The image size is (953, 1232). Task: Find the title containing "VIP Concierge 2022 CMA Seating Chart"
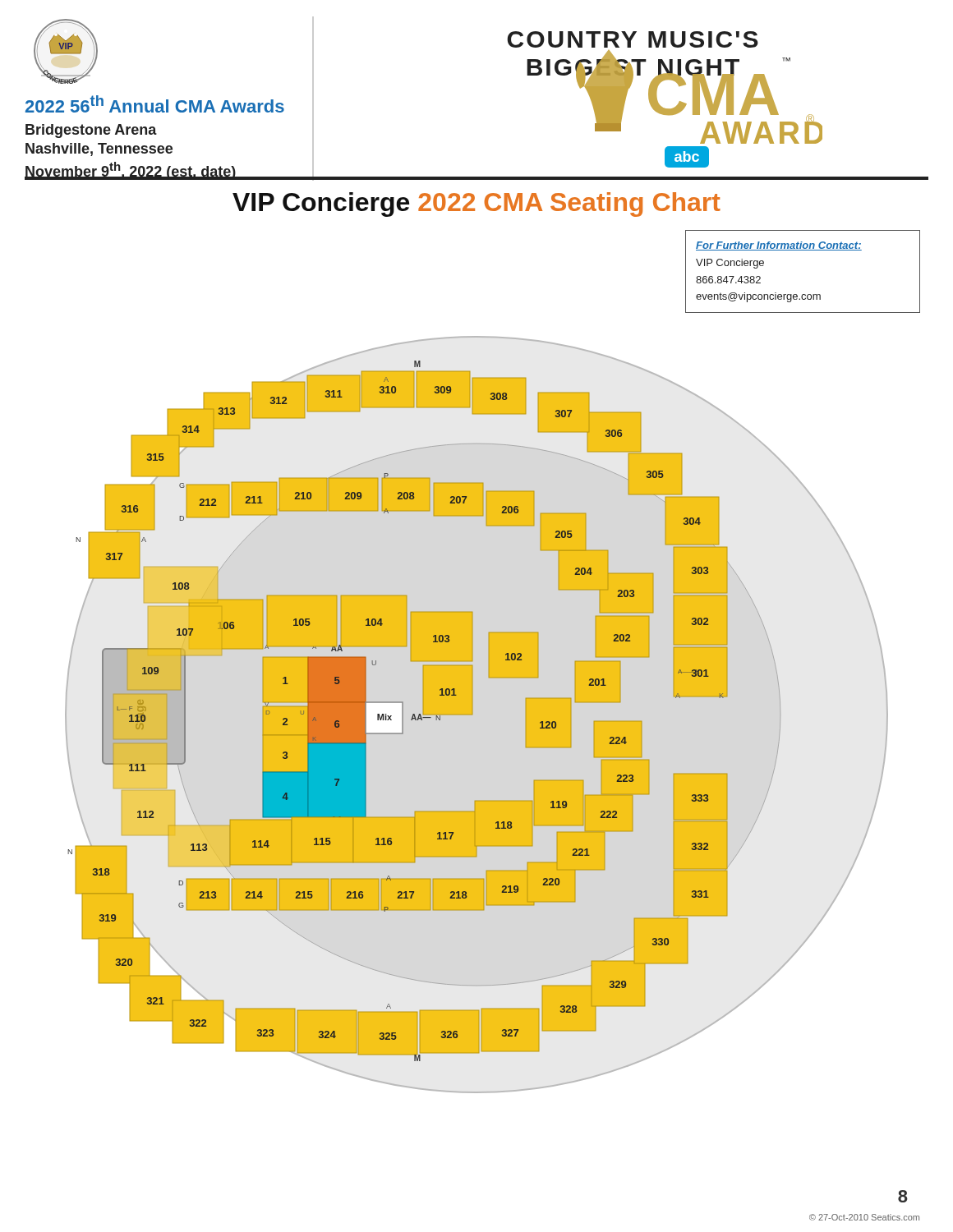coord(476,202)
